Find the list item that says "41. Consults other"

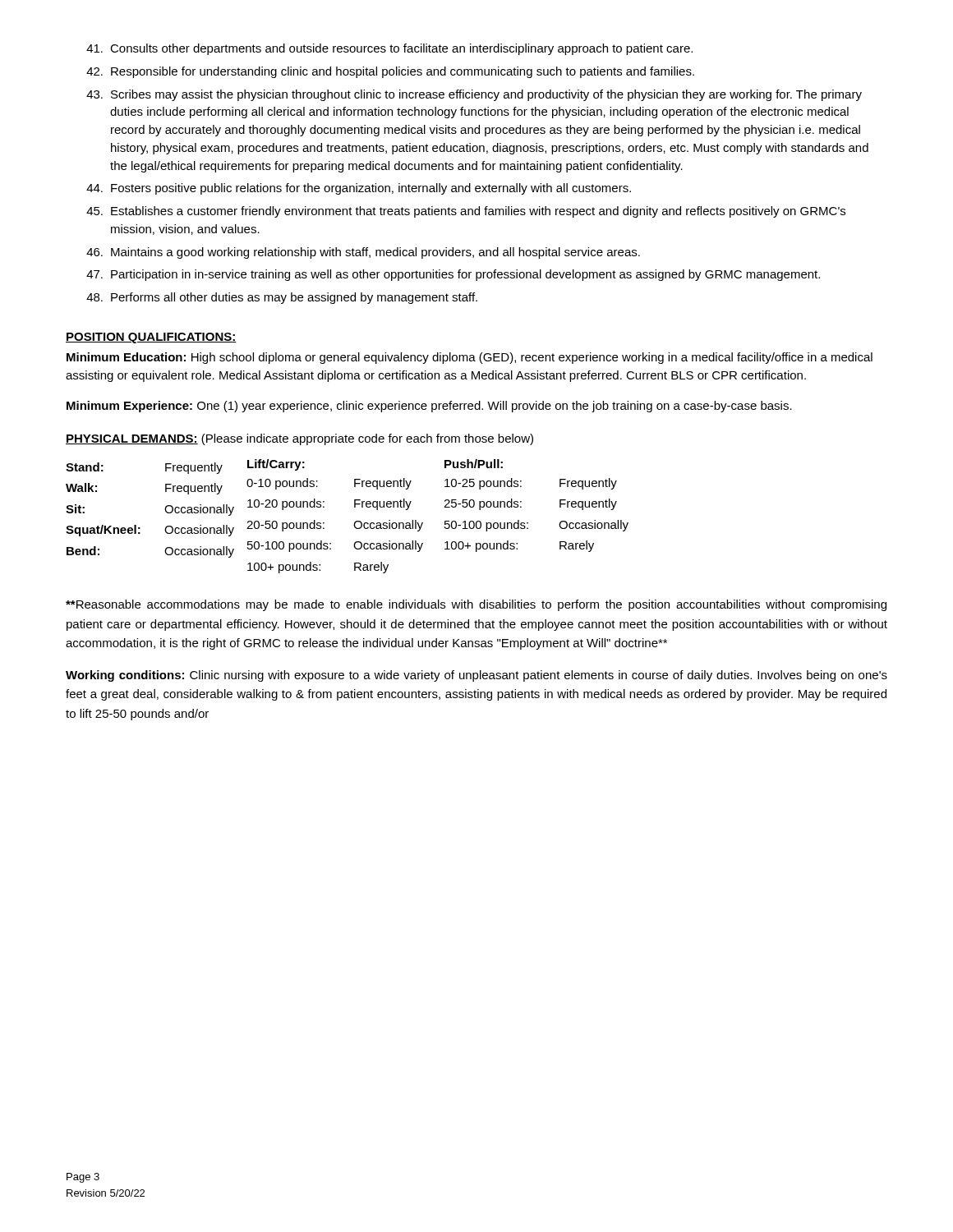click(476, 48)
